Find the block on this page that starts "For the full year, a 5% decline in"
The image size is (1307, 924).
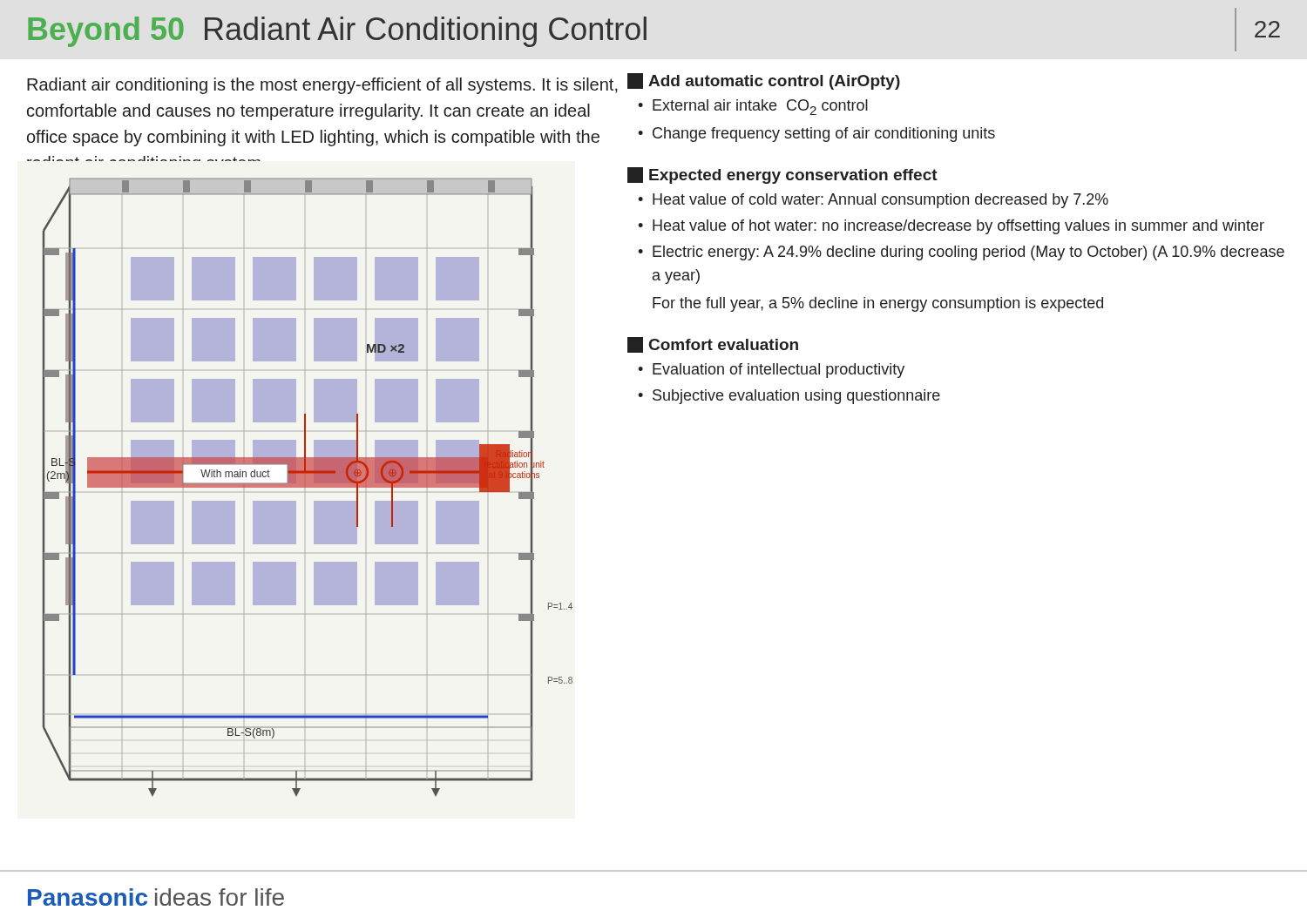point(878,303)
